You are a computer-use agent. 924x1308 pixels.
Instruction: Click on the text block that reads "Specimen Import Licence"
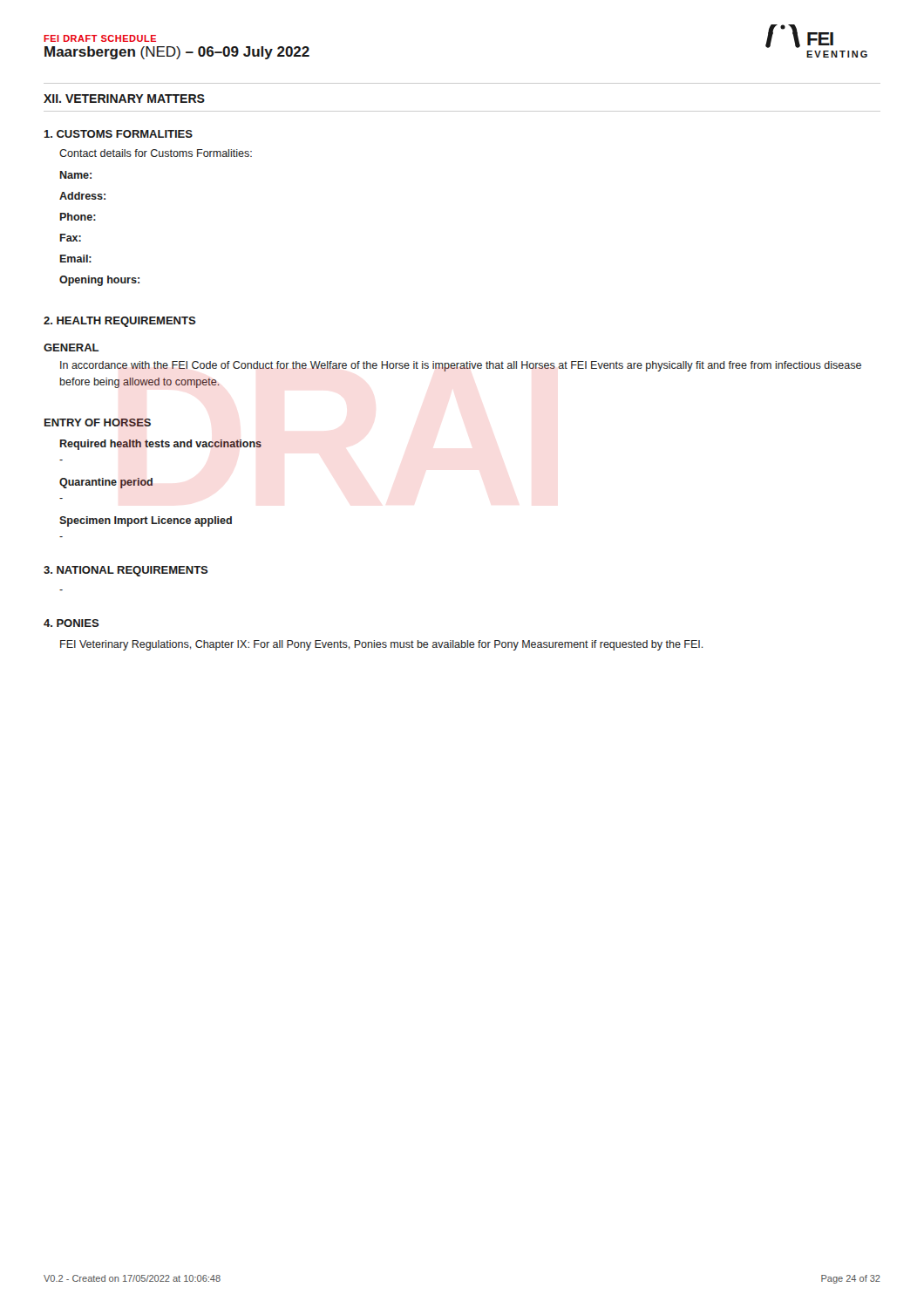click(x=146, y=521)
